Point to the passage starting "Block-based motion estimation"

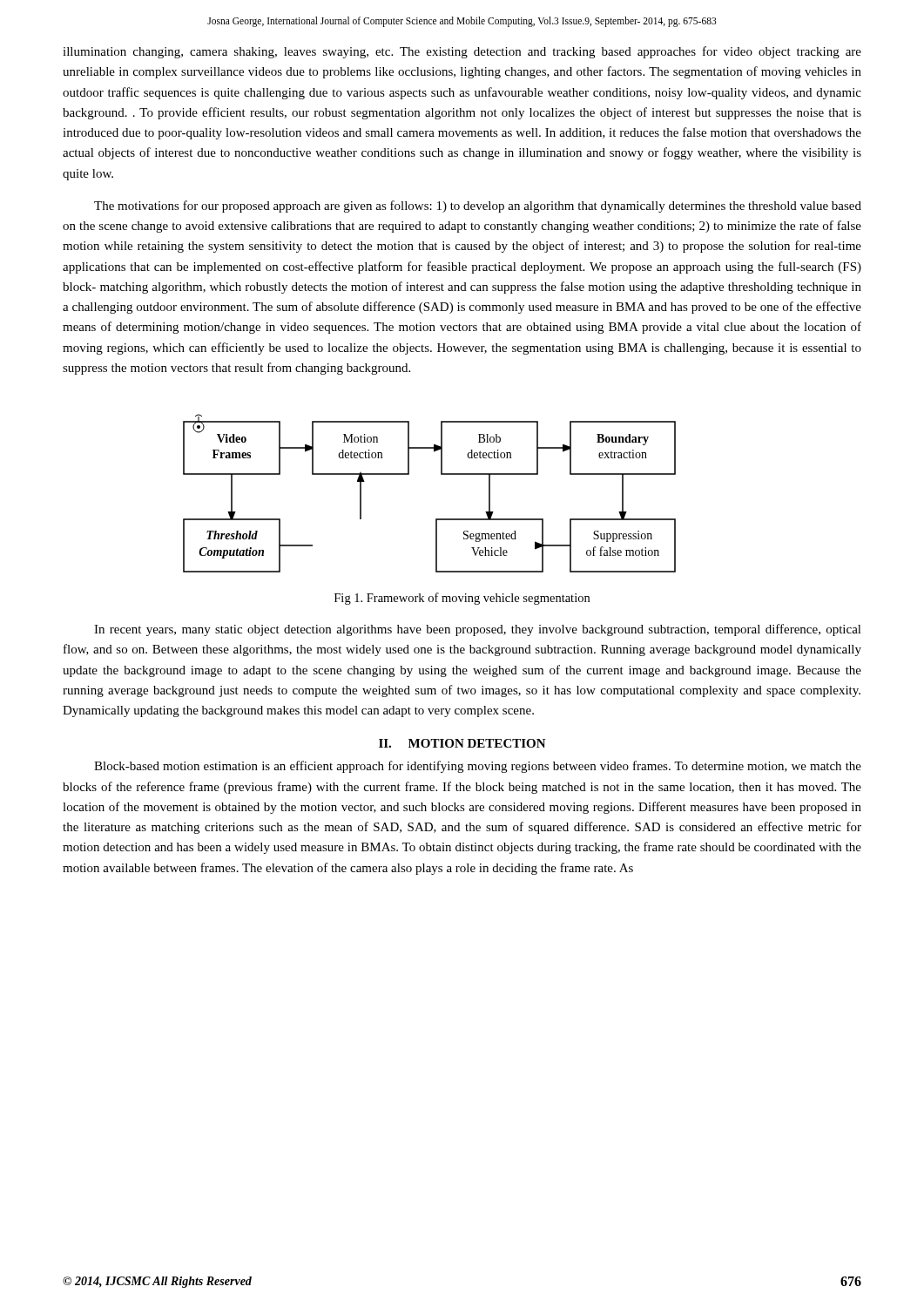click(x=462, y=817)
